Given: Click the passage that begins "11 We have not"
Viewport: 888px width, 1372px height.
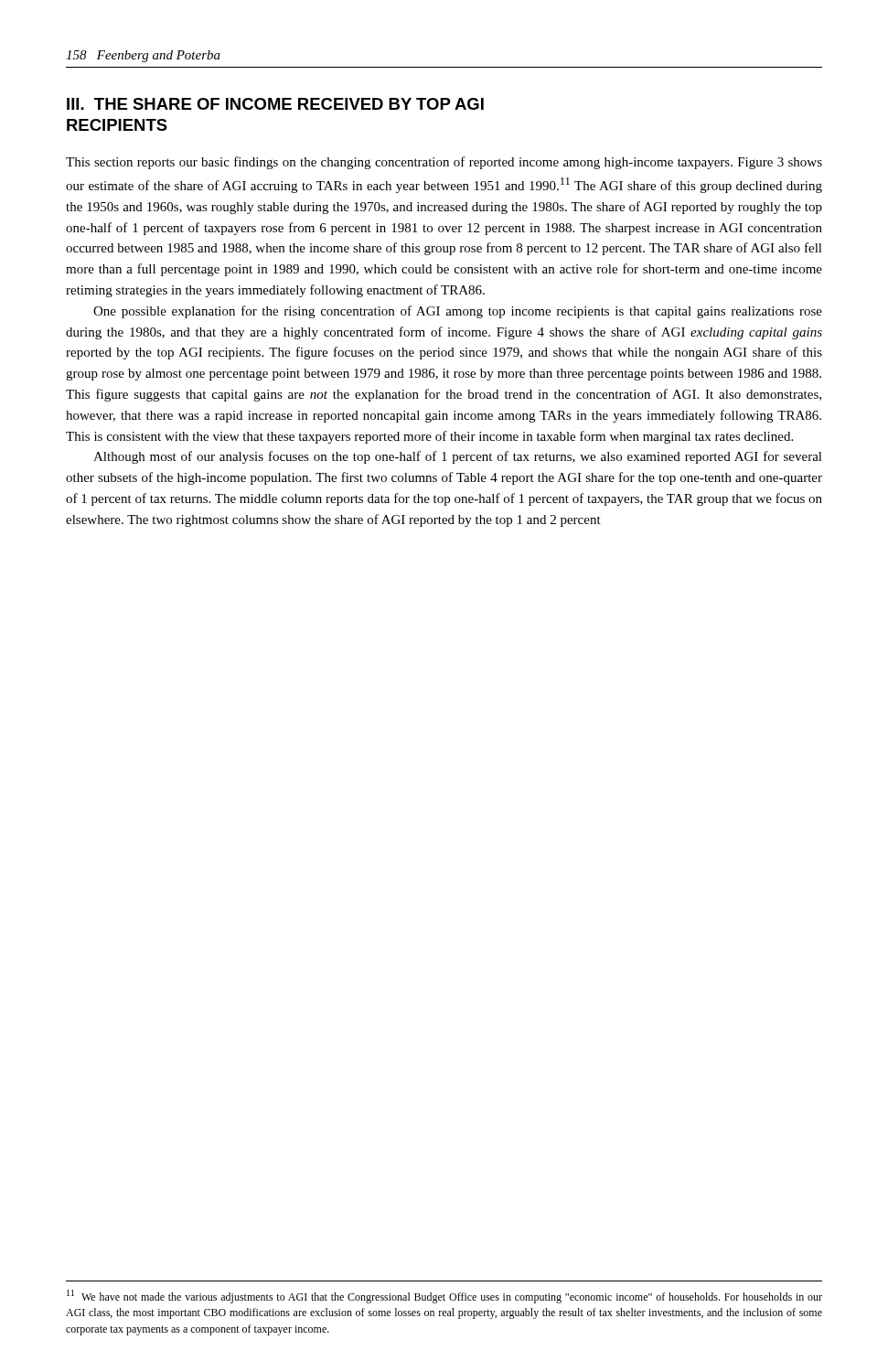Looking at the screenshot, I should coord(444,1312).
